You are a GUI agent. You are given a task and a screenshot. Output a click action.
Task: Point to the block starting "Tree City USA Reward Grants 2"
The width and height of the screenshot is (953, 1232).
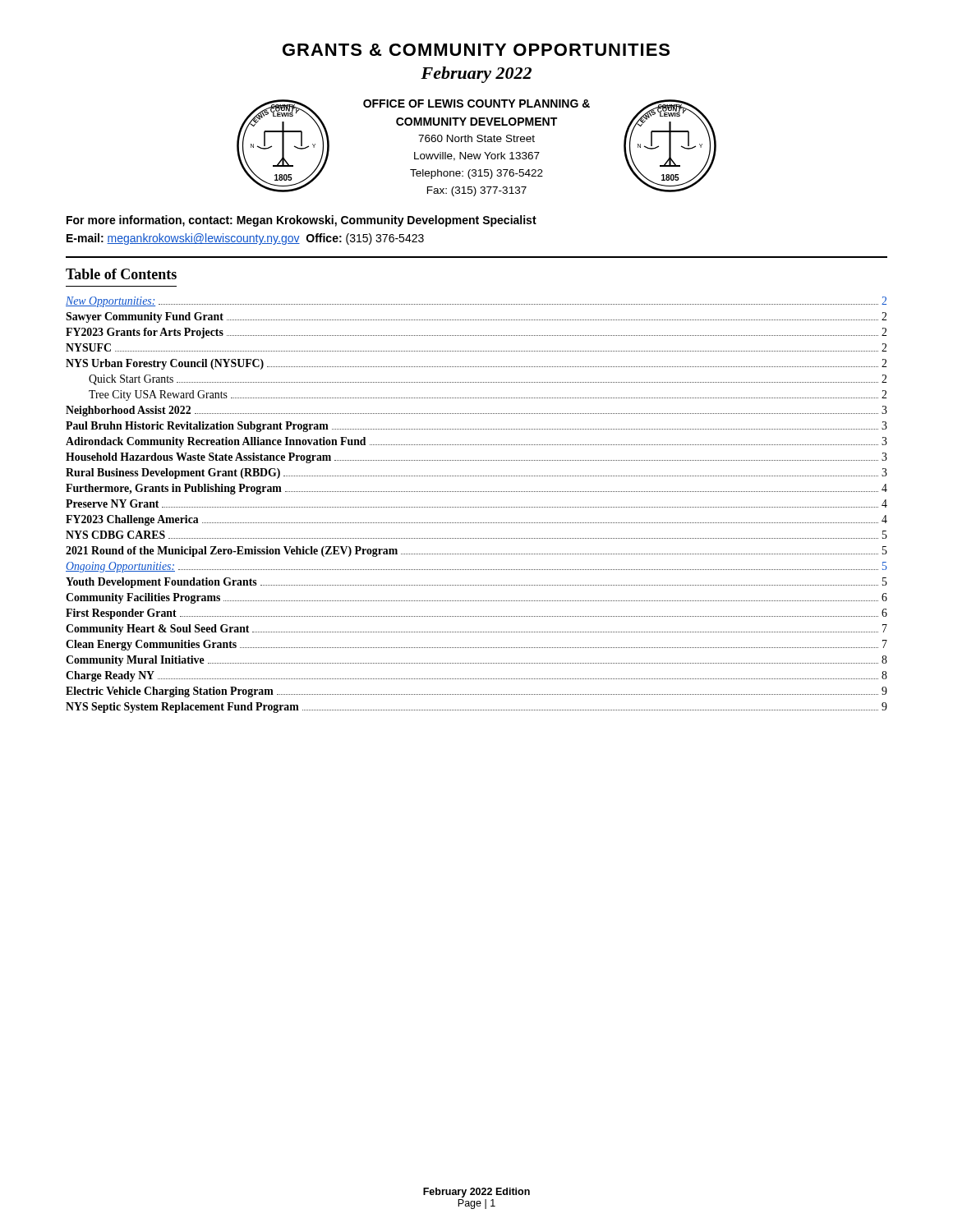coord(488,395)
